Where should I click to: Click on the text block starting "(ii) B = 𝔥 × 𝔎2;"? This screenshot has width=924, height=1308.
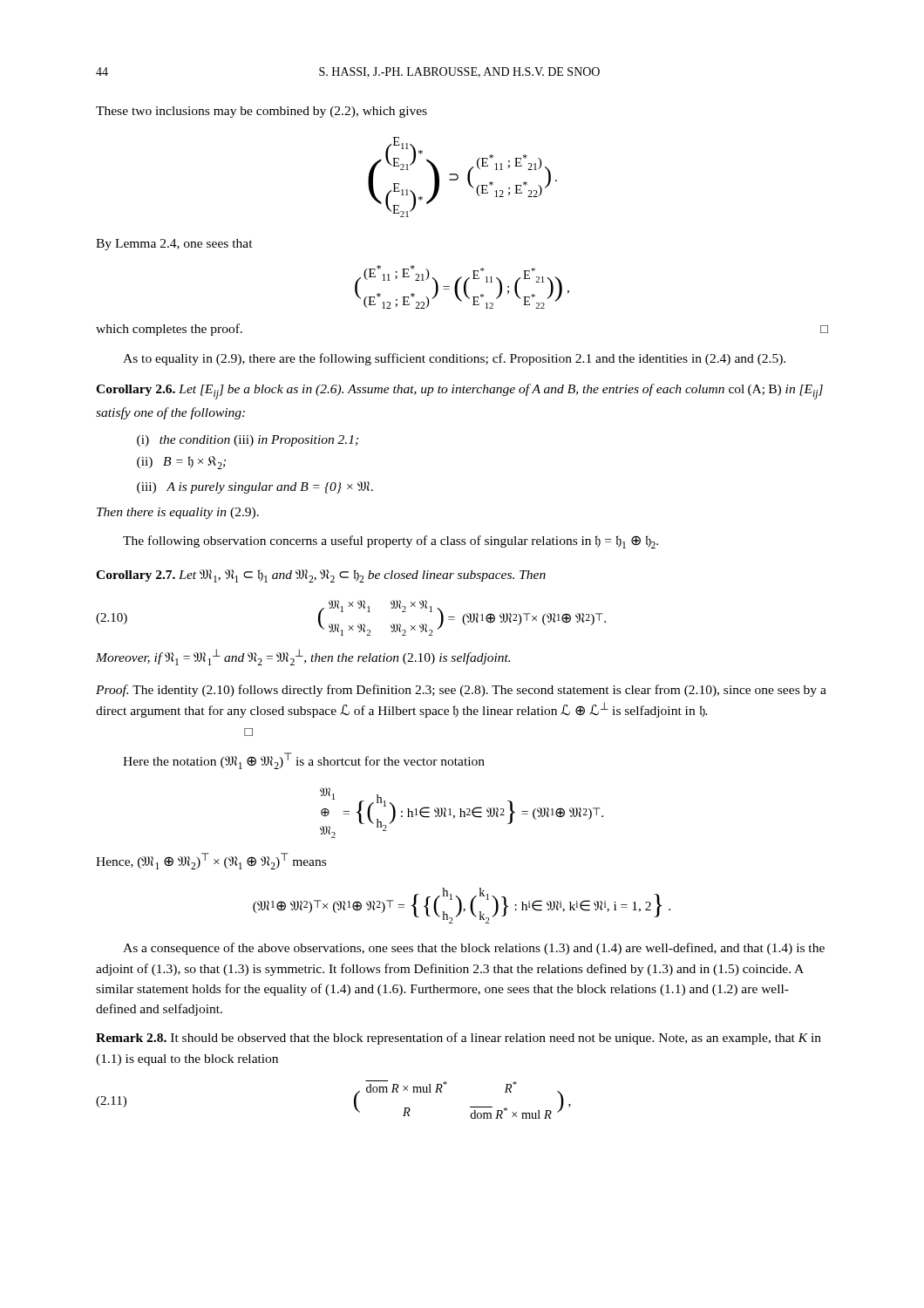pos(181,463)
